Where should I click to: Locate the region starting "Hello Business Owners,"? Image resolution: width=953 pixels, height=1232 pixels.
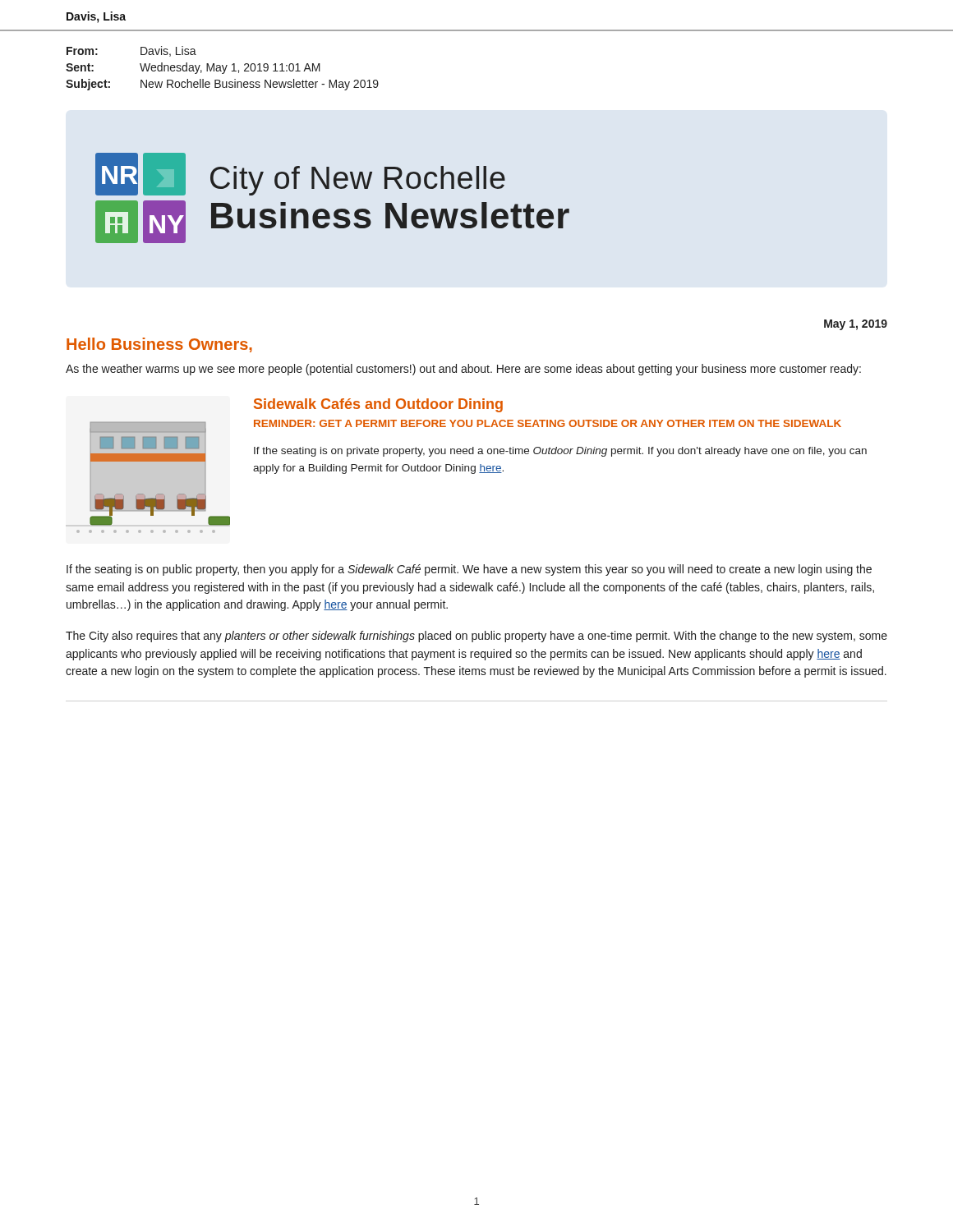tap(159, 345)
